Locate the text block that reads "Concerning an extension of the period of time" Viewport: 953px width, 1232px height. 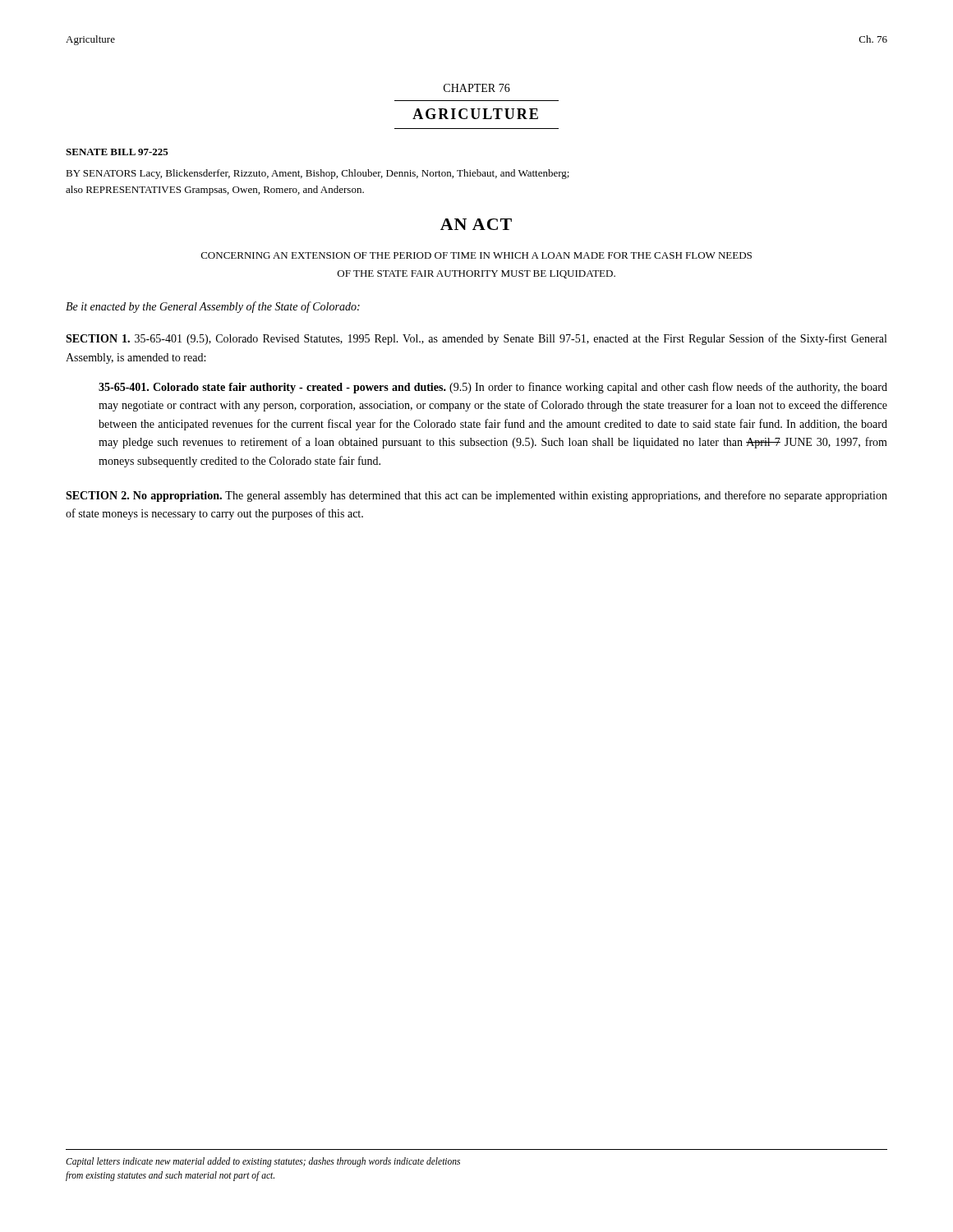pos(476,264)
